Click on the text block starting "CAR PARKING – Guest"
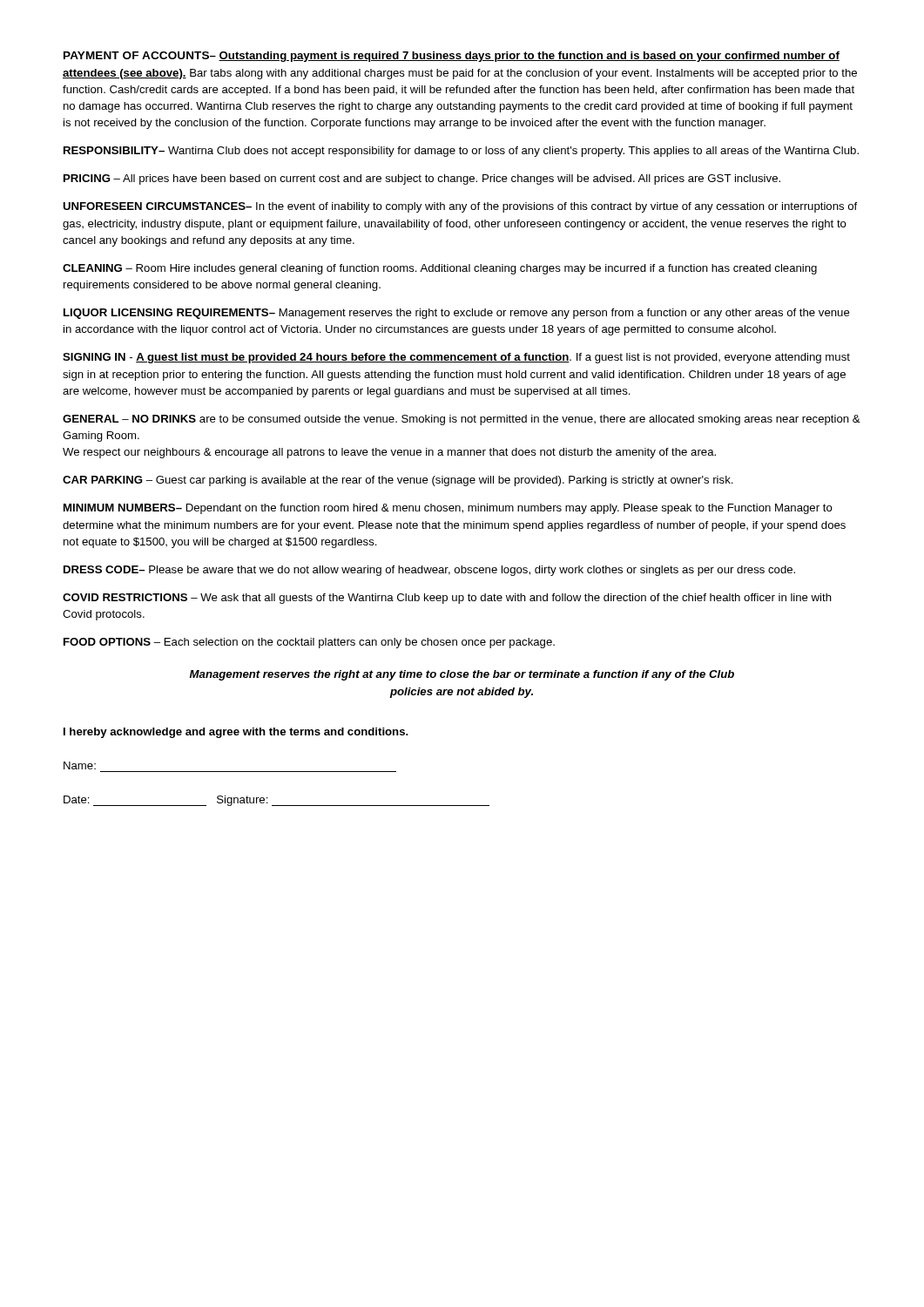The width and height of the screenshot is (924, 1307). tap(462, 480)
